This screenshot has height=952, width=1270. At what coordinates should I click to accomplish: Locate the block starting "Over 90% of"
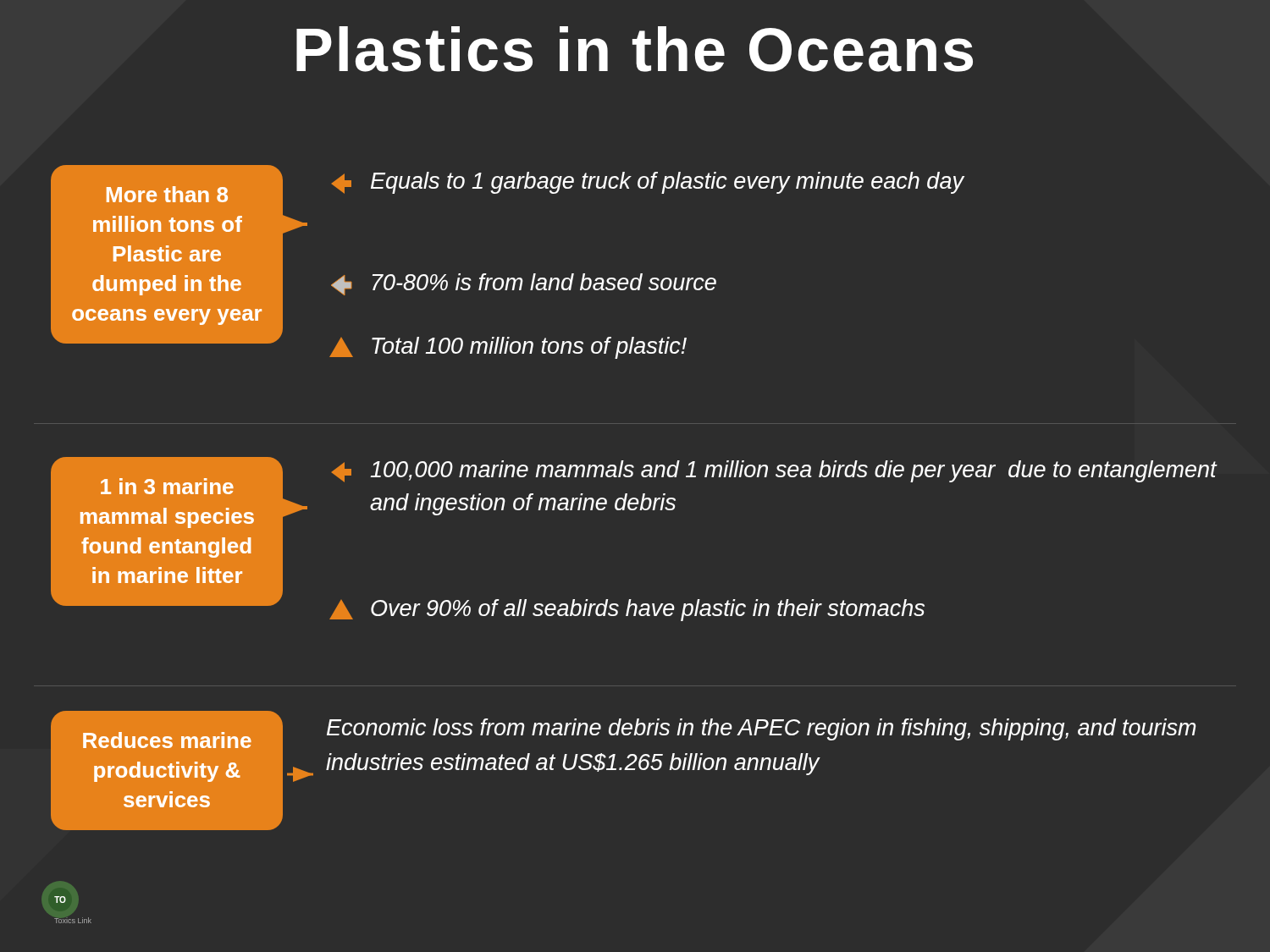coord(626,609)
